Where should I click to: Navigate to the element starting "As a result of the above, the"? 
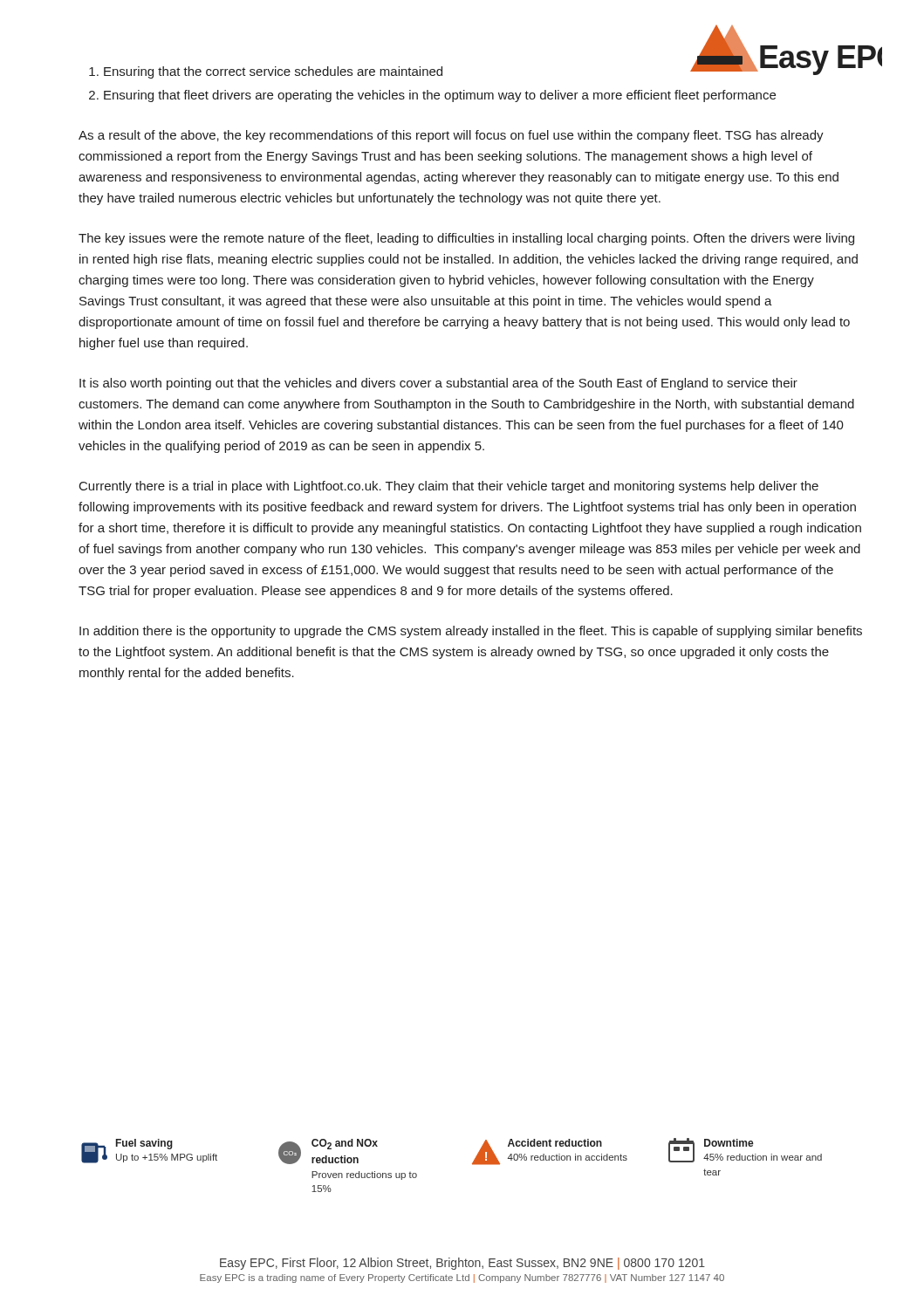(x=459, y=166)
